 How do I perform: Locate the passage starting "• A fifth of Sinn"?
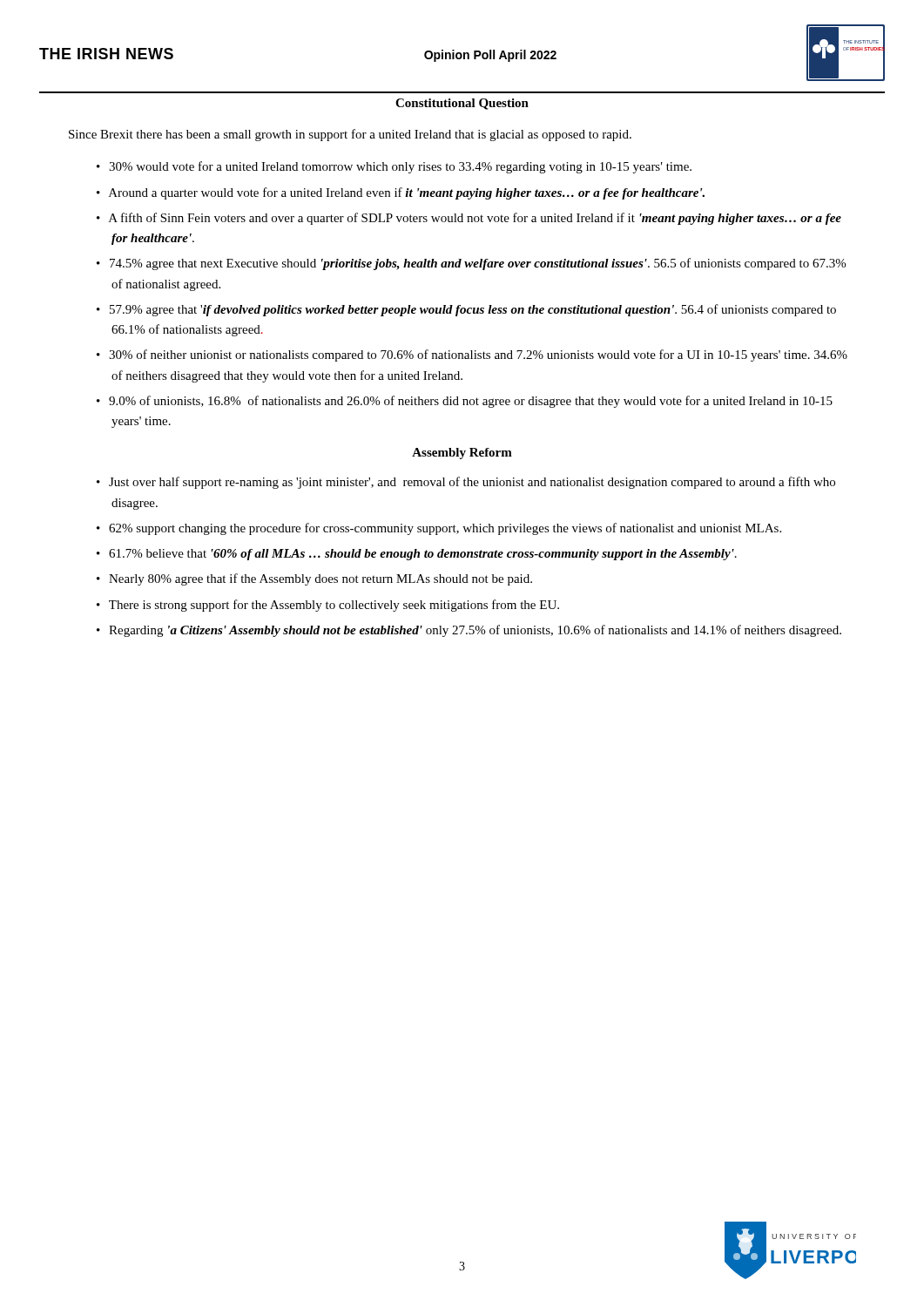coord(469,228)
